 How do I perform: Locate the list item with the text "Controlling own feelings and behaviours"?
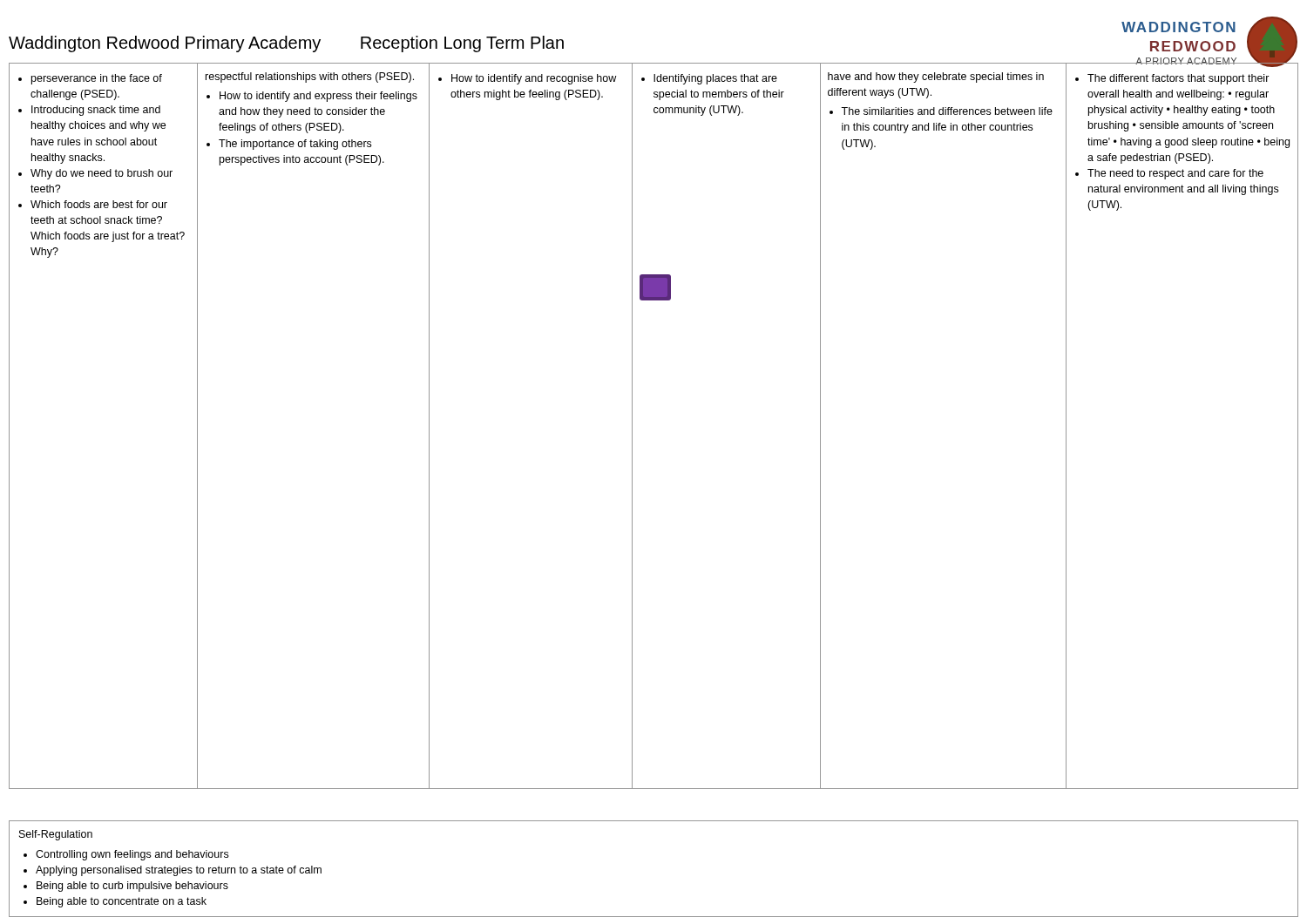click(x=132, y=854)
